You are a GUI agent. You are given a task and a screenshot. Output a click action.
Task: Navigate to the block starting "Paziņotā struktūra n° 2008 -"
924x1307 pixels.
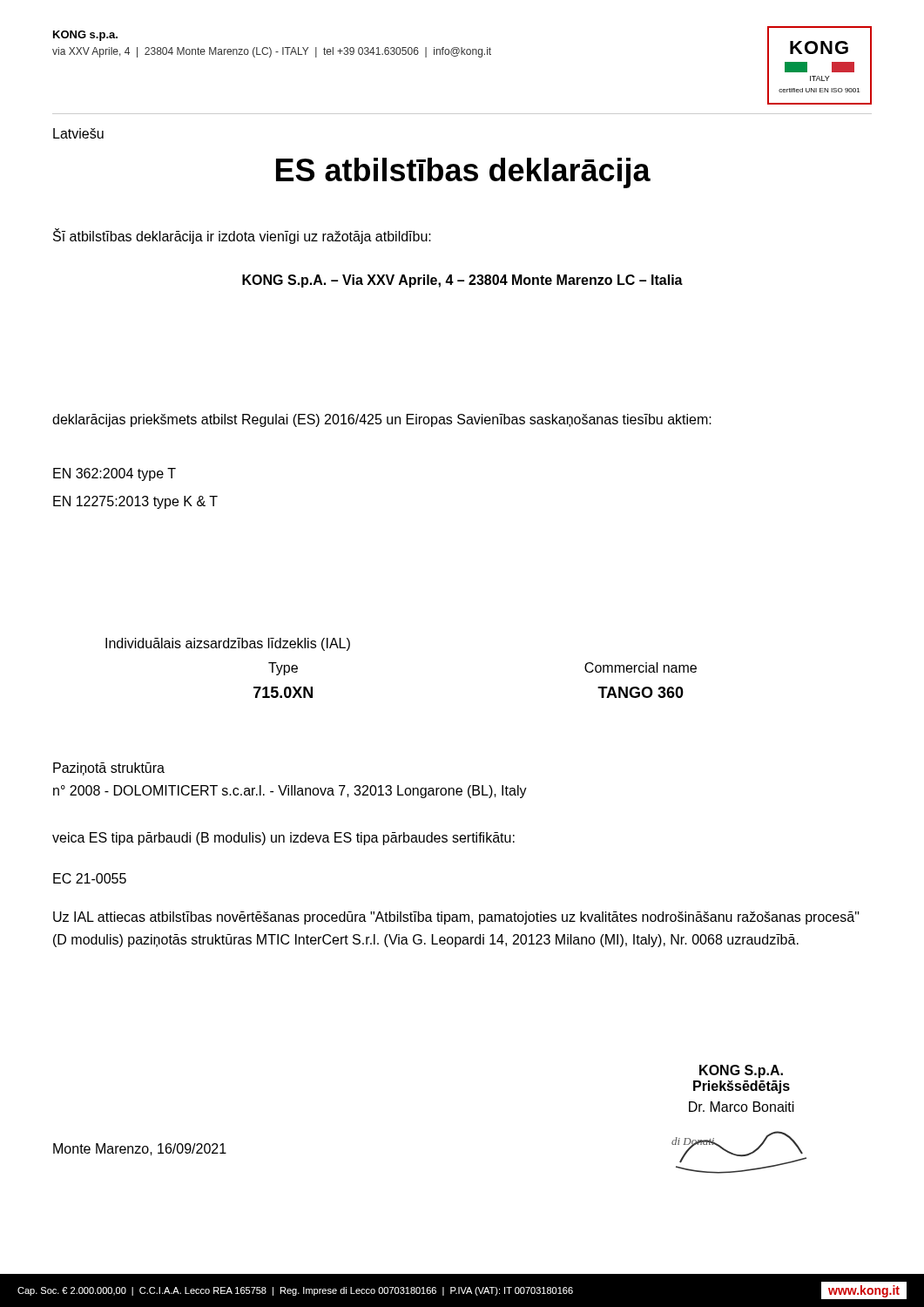click(x=462, y=780)
